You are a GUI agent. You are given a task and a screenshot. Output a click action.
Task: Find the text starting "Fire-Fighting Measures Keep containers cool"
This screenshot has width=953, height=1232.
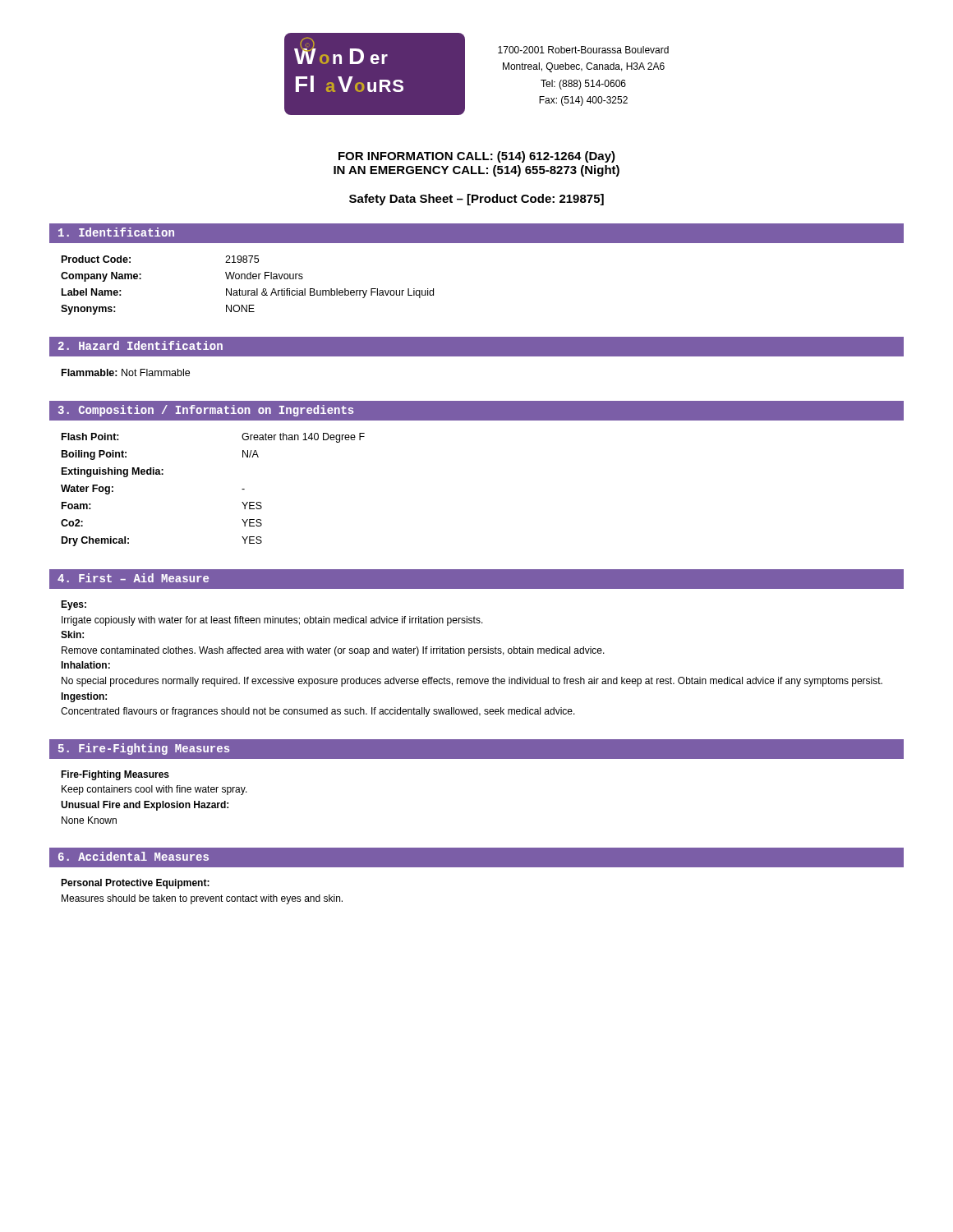pos(154,797)
